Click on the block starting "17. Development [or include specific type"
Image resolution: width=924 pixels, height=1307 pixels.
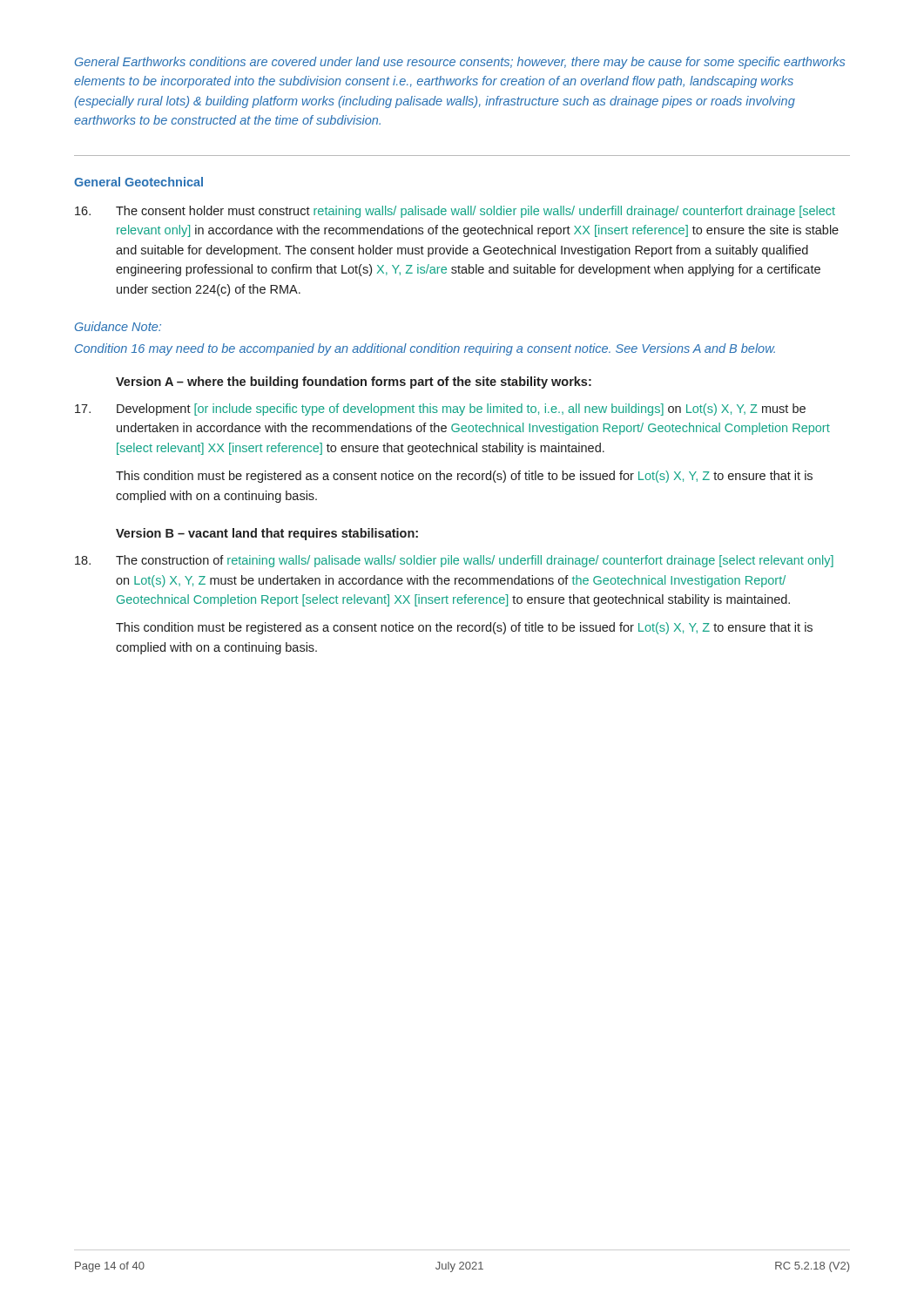pos(462,456)
